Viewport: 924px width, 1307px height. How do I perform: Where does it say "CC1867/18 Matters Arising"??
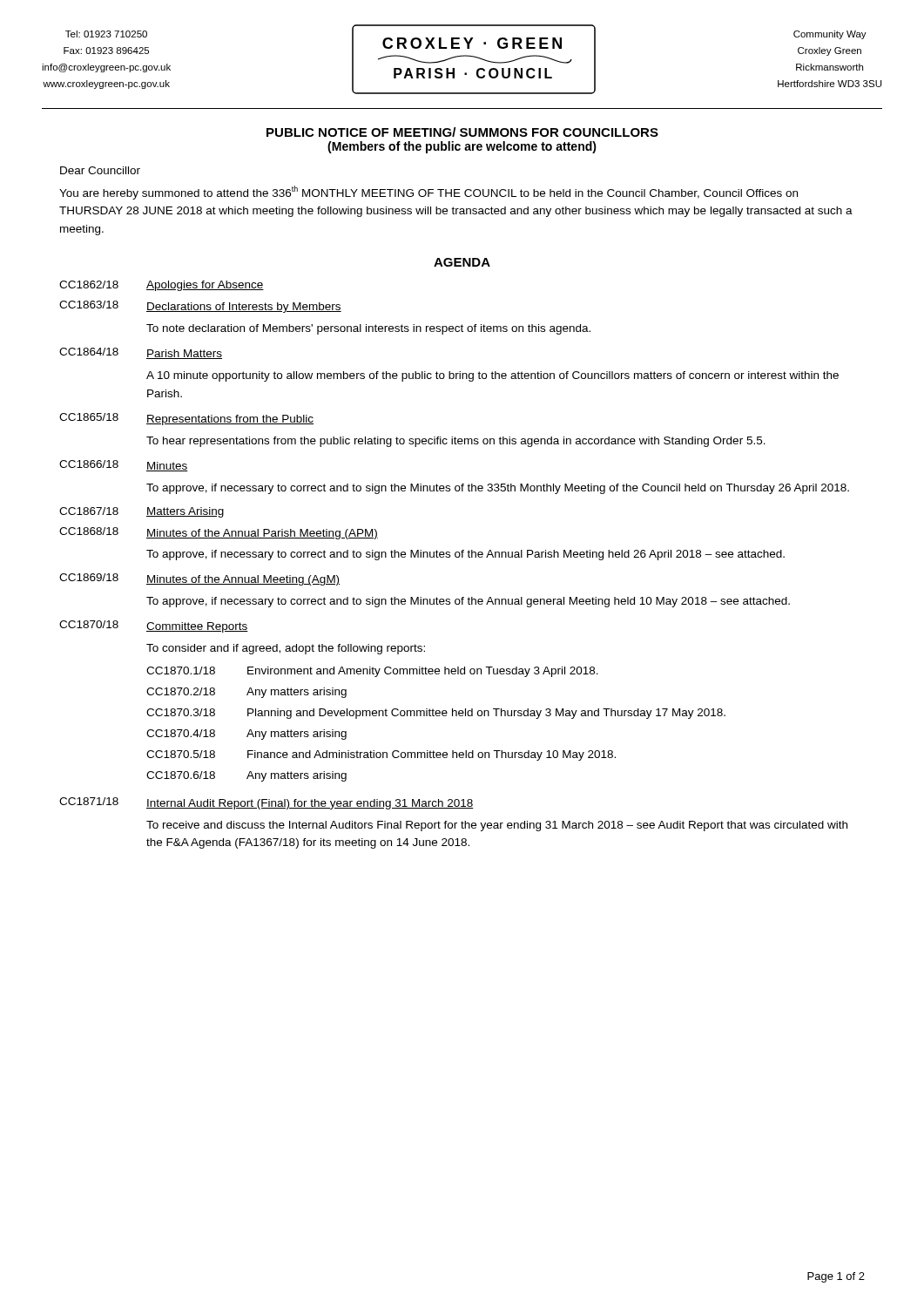[x=83, y=513]
